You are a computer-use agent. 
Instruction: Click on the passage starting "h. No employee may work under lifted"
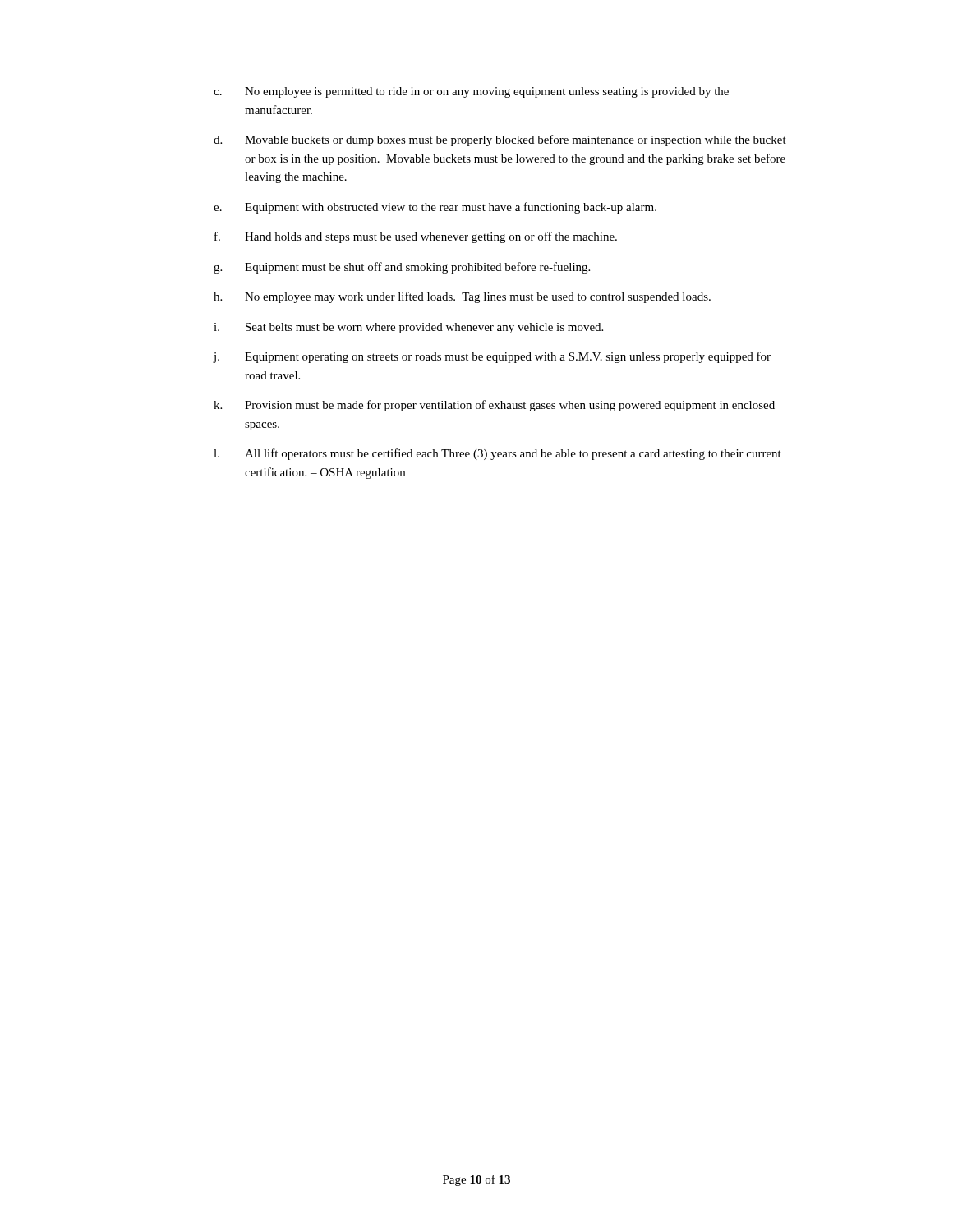(501, 297)
